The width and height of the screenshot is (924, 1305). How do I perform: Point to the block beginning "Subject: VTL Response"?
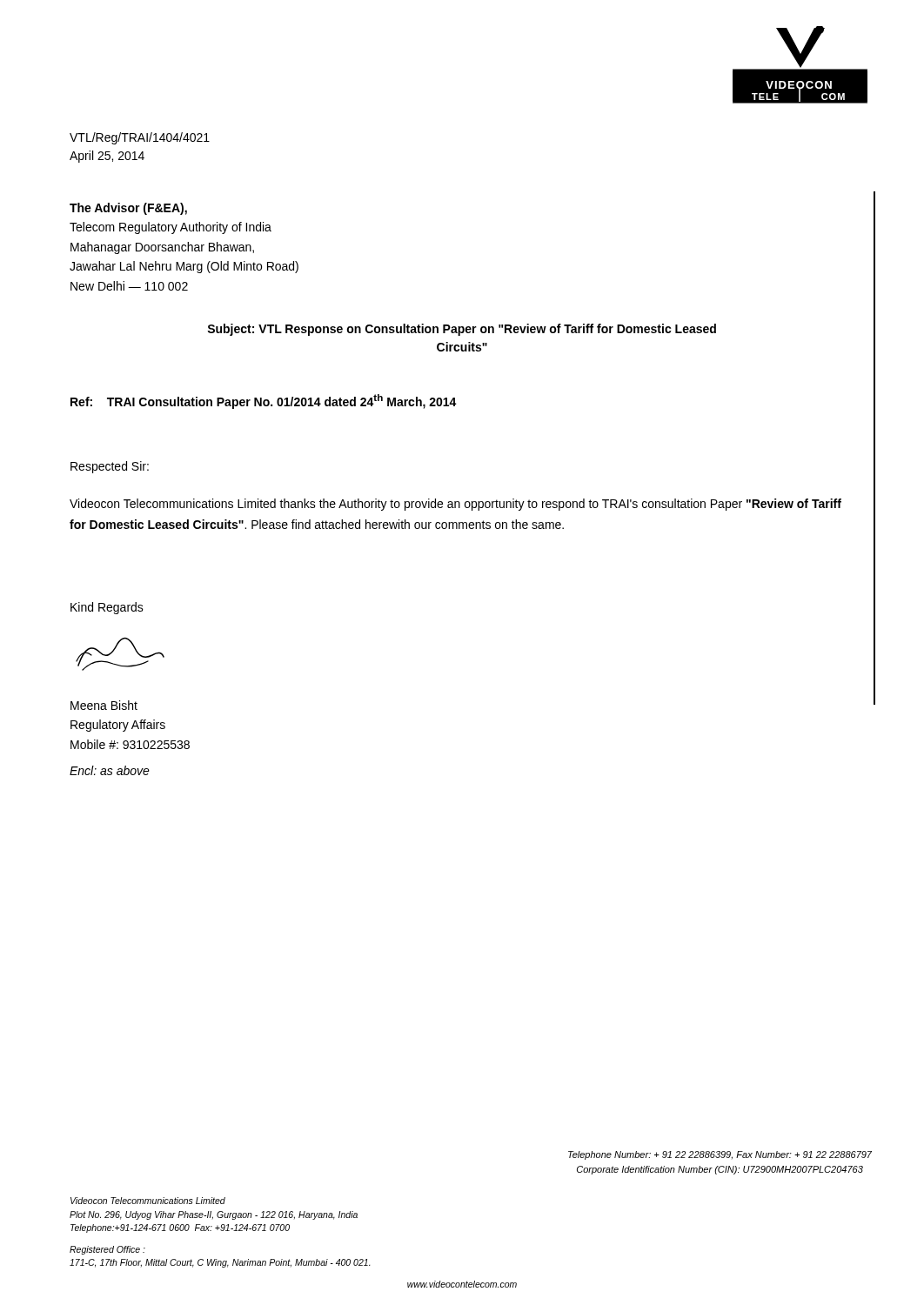[x=462, y=338]
